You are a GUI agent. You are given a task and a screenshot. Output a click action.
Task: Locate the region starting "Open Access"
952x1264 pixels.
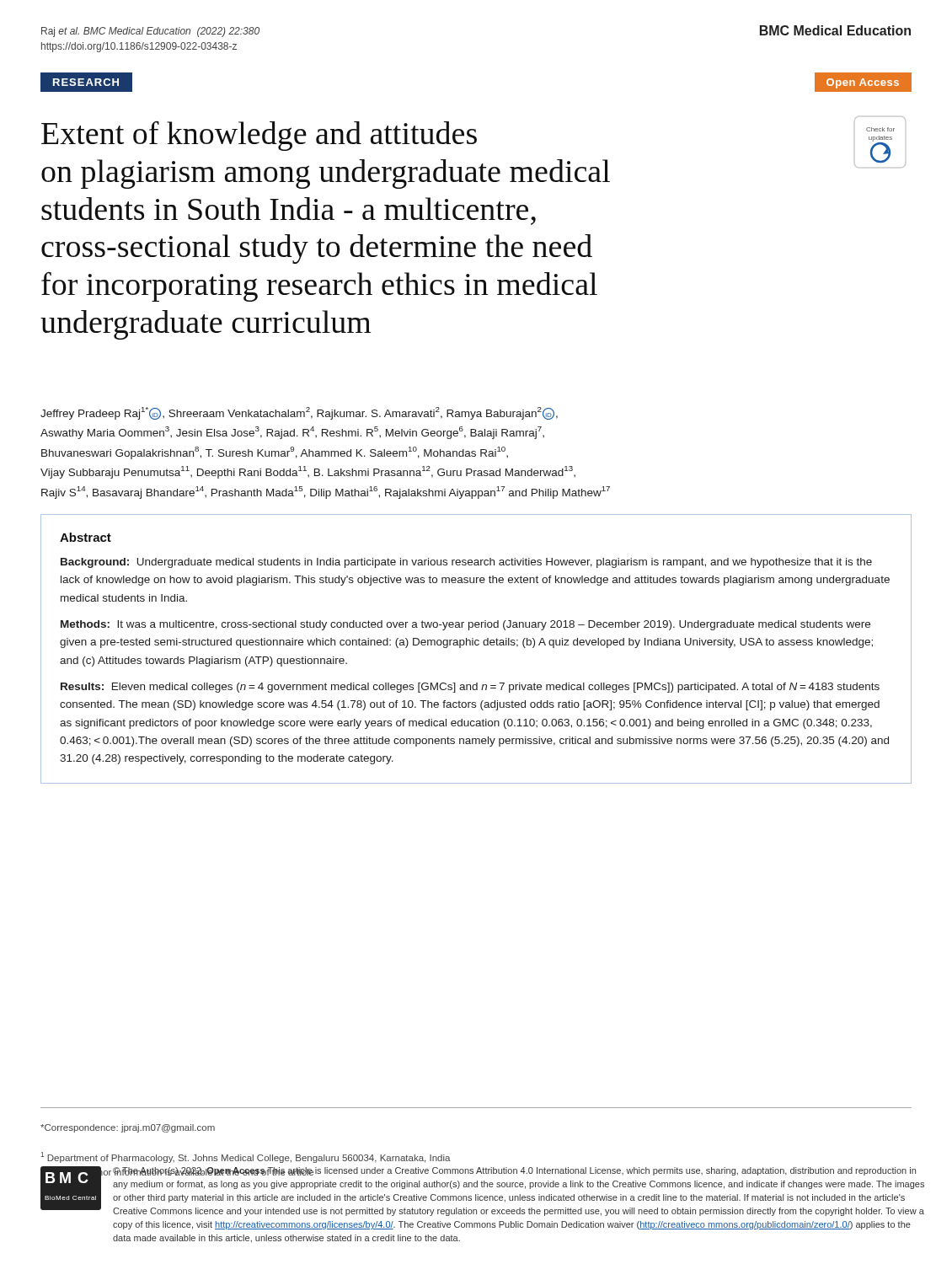click(863, 82)
